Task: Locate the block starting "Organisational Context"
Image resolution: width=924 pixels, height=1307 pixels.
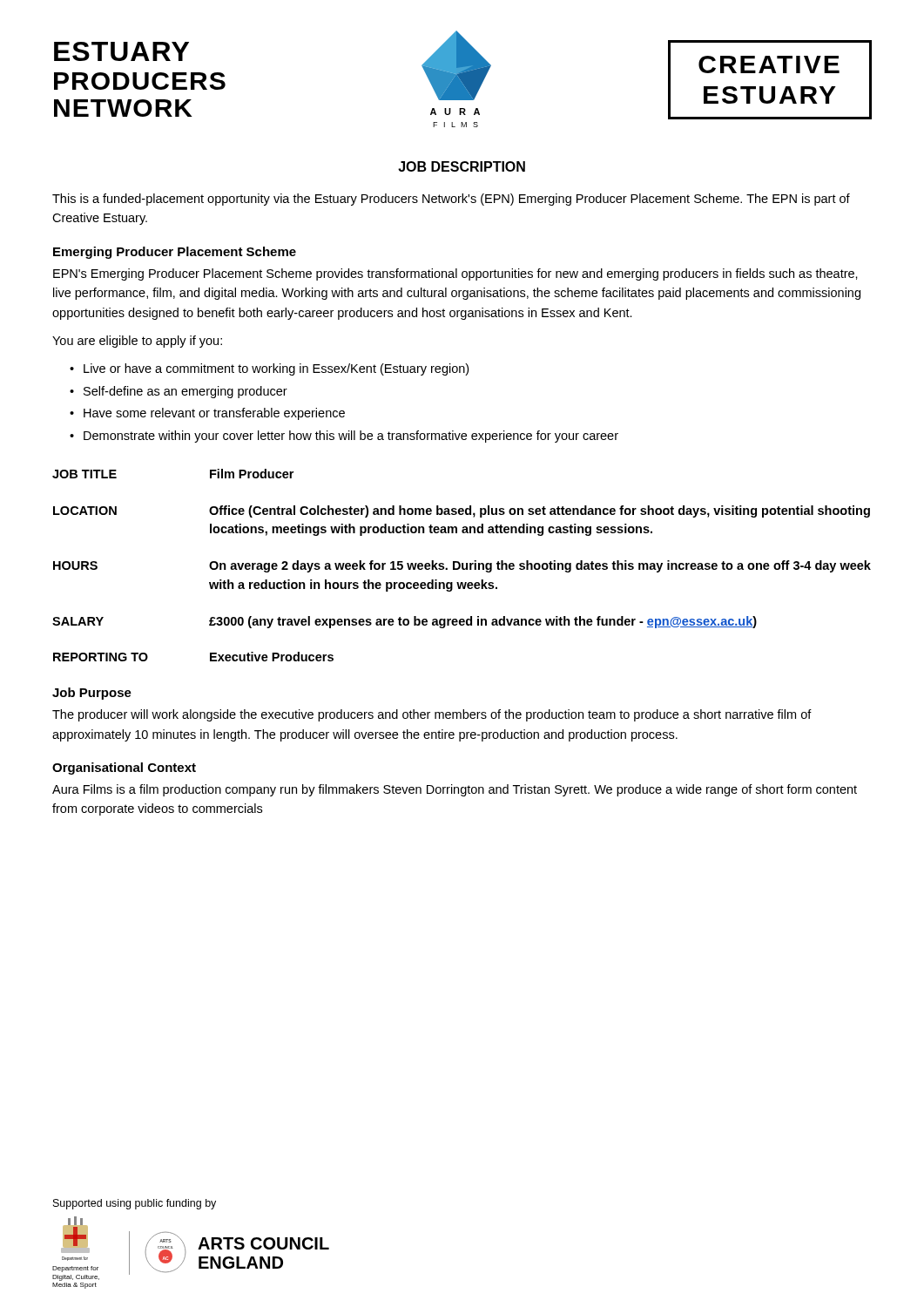Action: (x=124, y=769)
